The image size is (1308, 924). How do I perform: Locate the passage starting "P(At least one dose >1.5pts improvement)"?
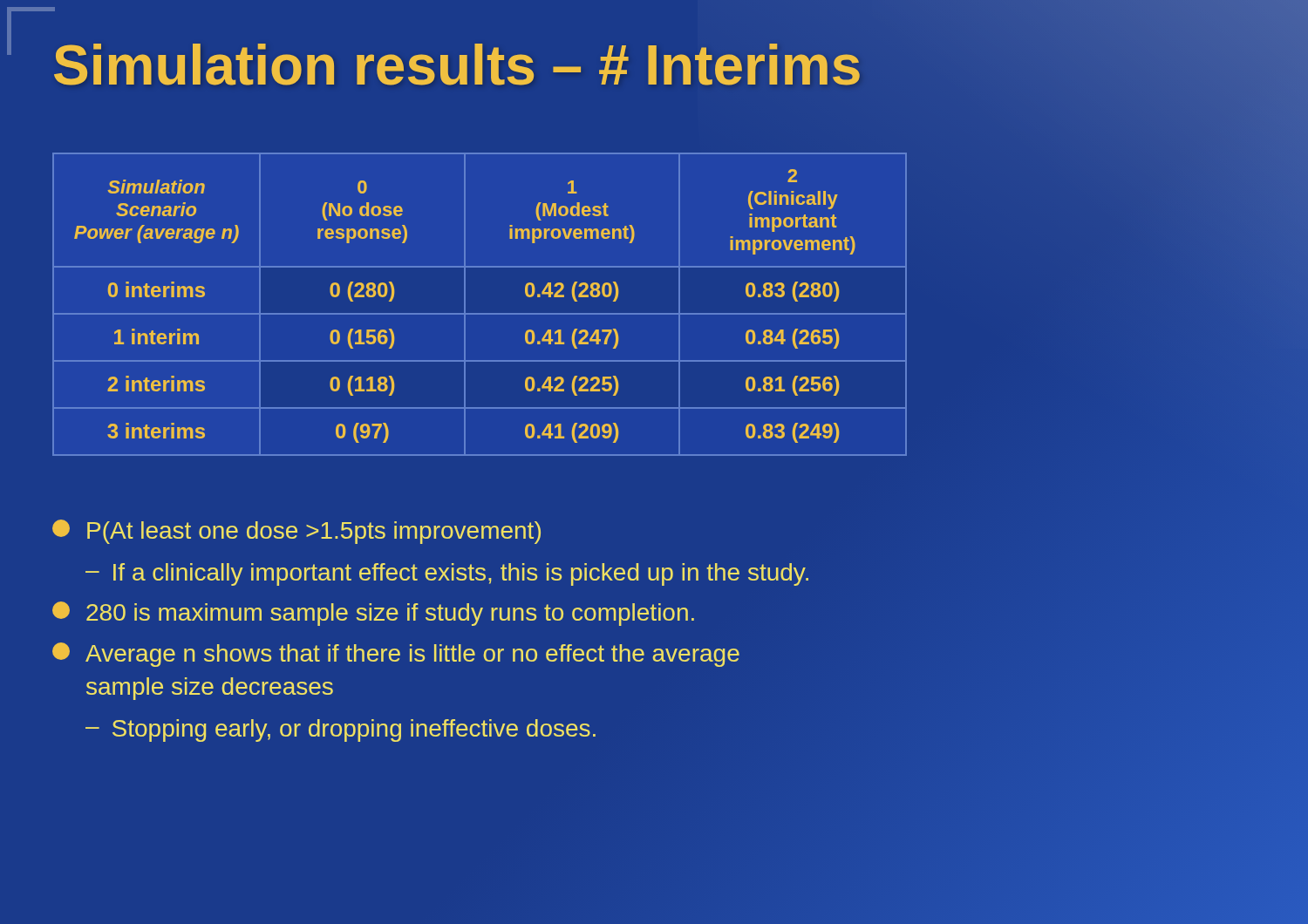tap(297, 531)
